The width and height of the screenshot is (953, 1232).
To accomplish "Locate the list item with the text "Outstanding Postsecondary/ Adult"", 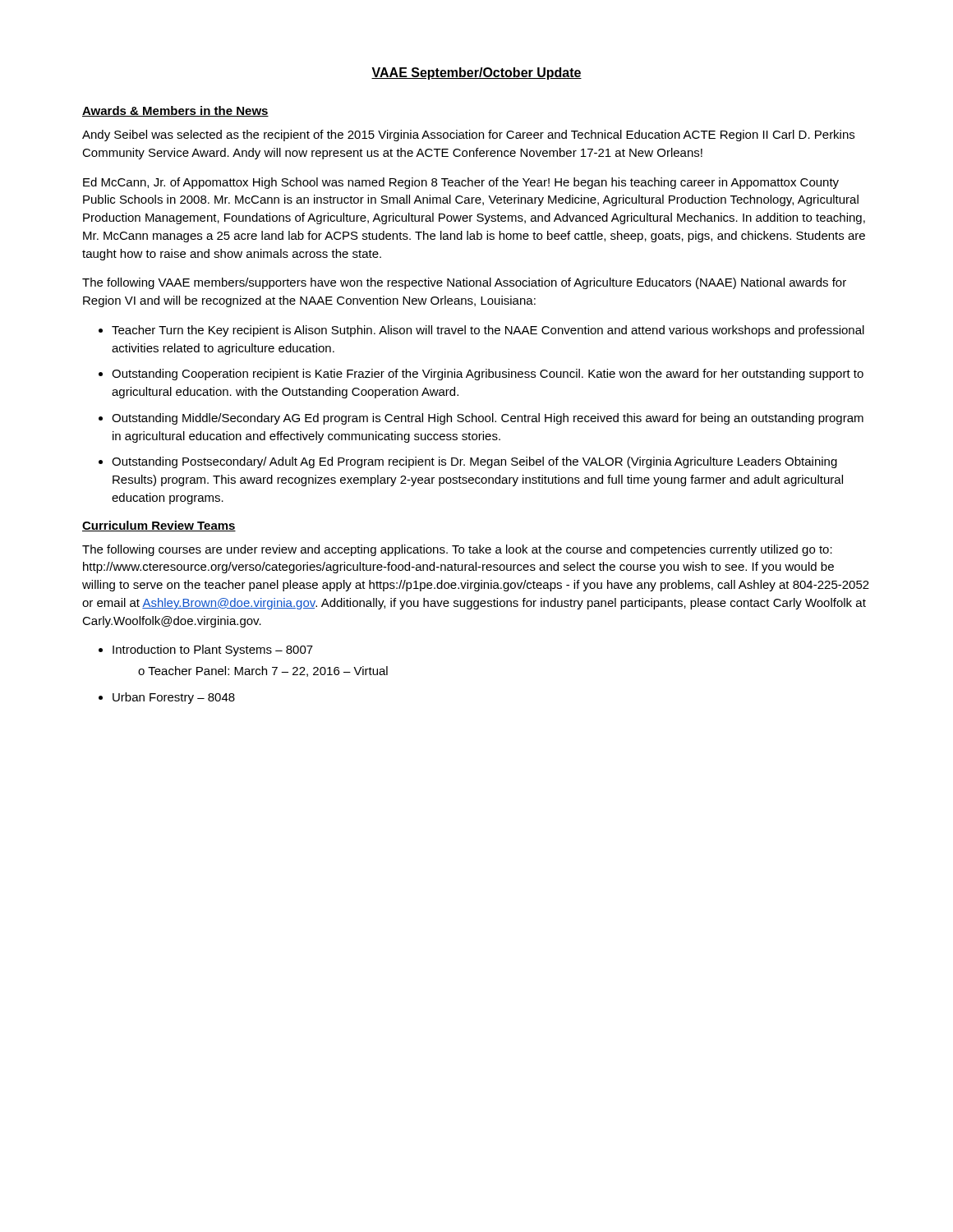I will click(478, 479).
